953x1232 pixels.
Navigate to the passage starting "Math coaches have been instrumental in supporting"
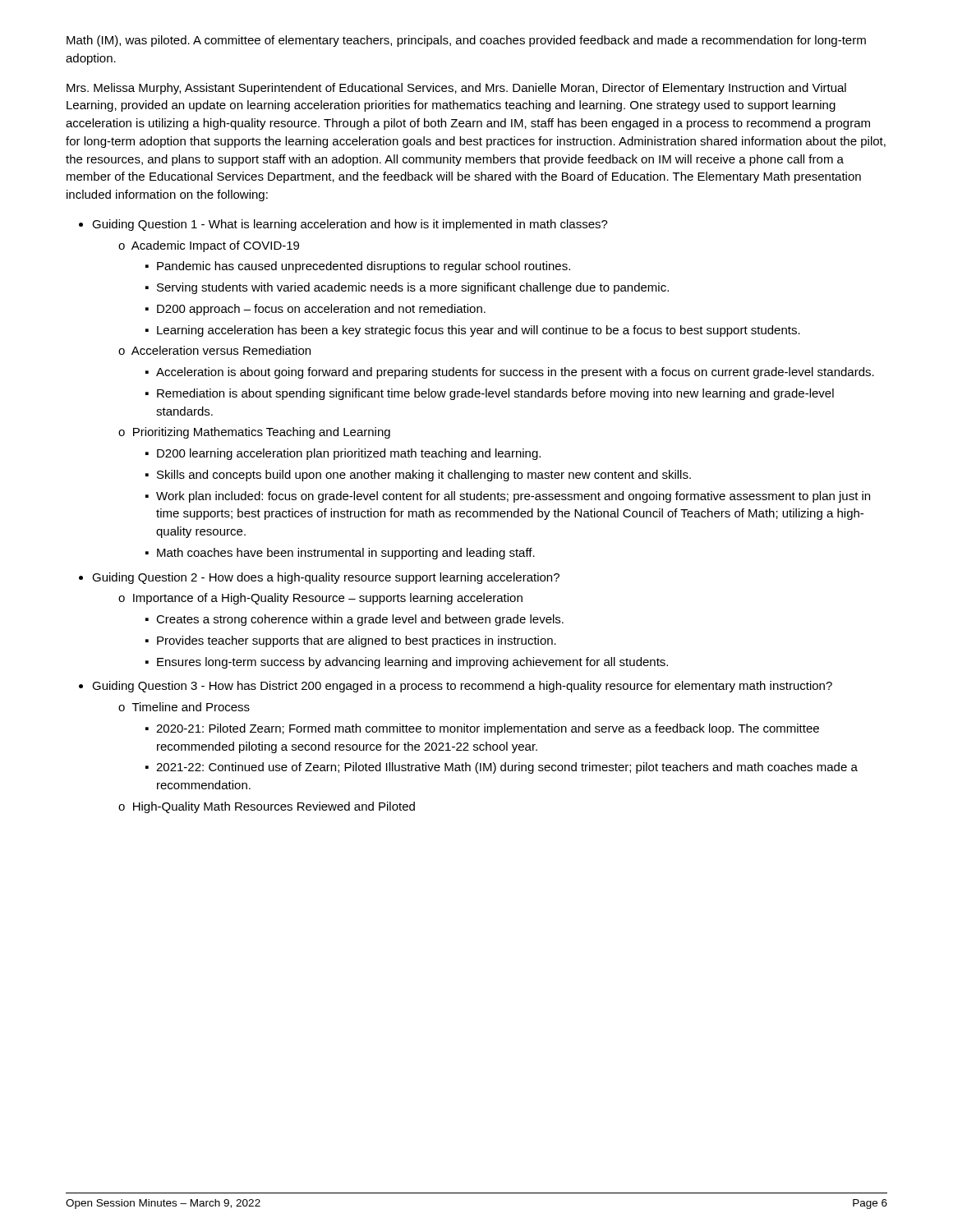point(346,552)
